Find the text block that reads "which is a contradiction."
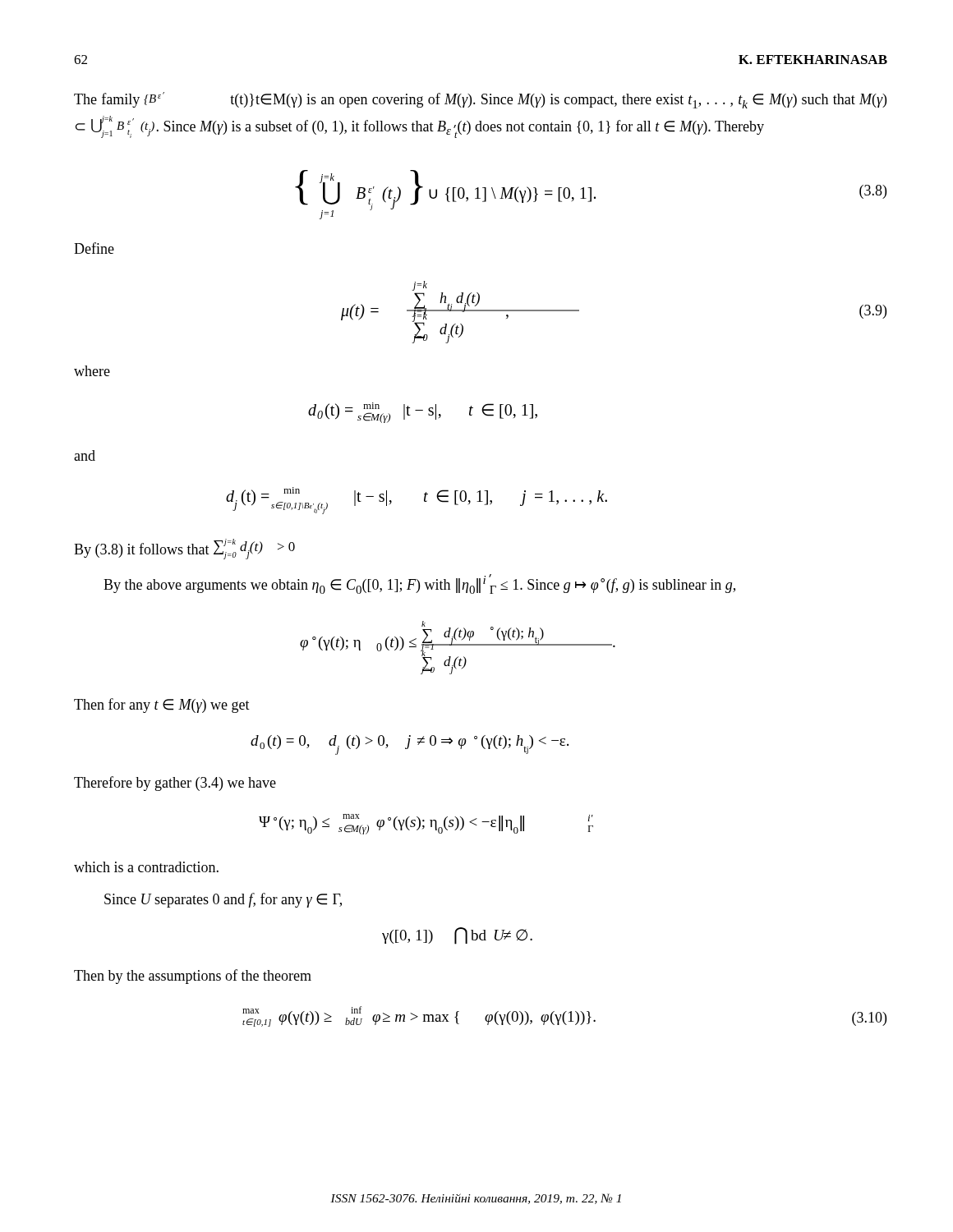 [x=146, y=867]
